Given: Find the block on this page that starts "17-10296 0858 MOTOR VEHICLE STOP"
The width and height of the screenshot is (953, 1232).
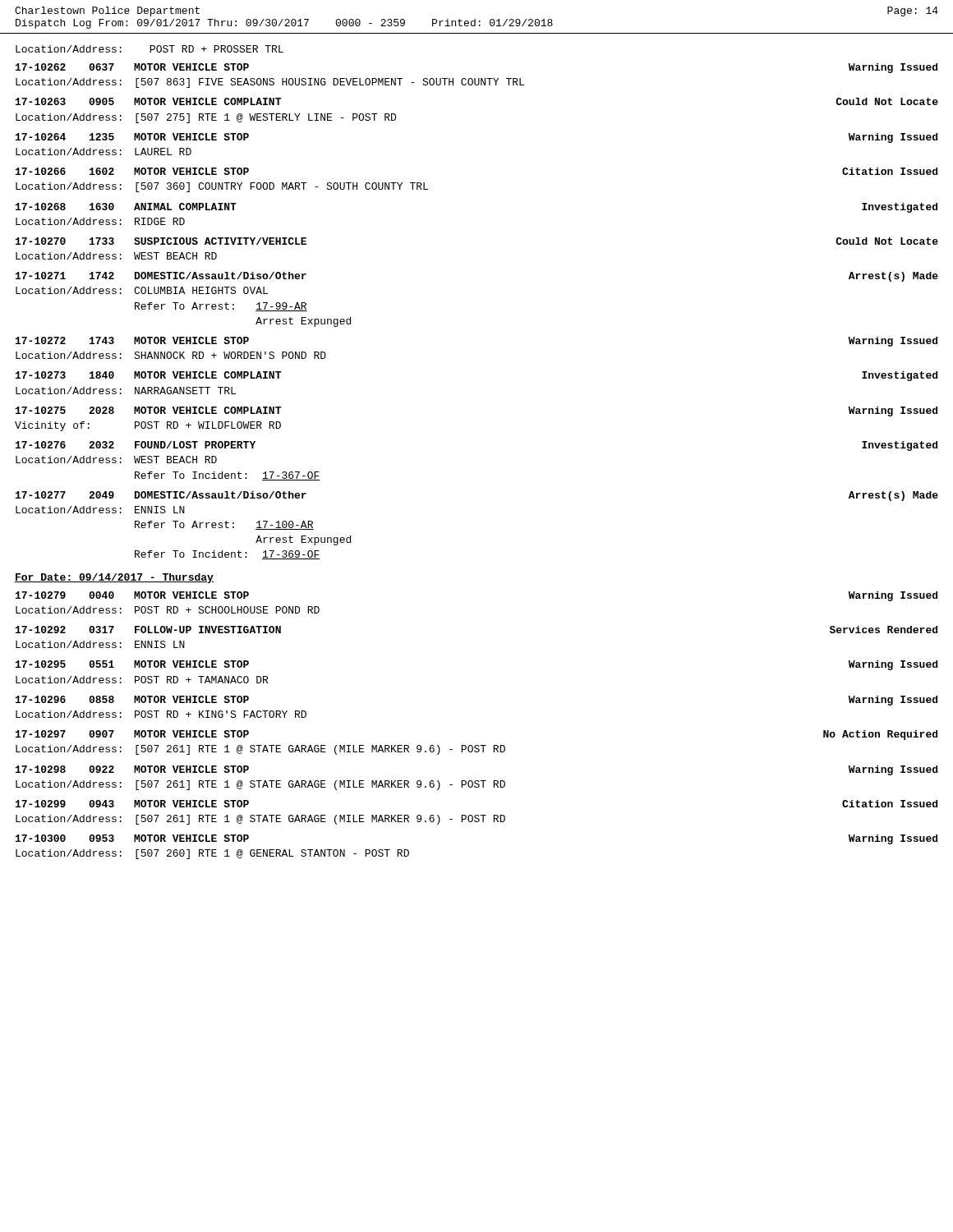Looking at the screenshot, I should (x=37, y=700).
